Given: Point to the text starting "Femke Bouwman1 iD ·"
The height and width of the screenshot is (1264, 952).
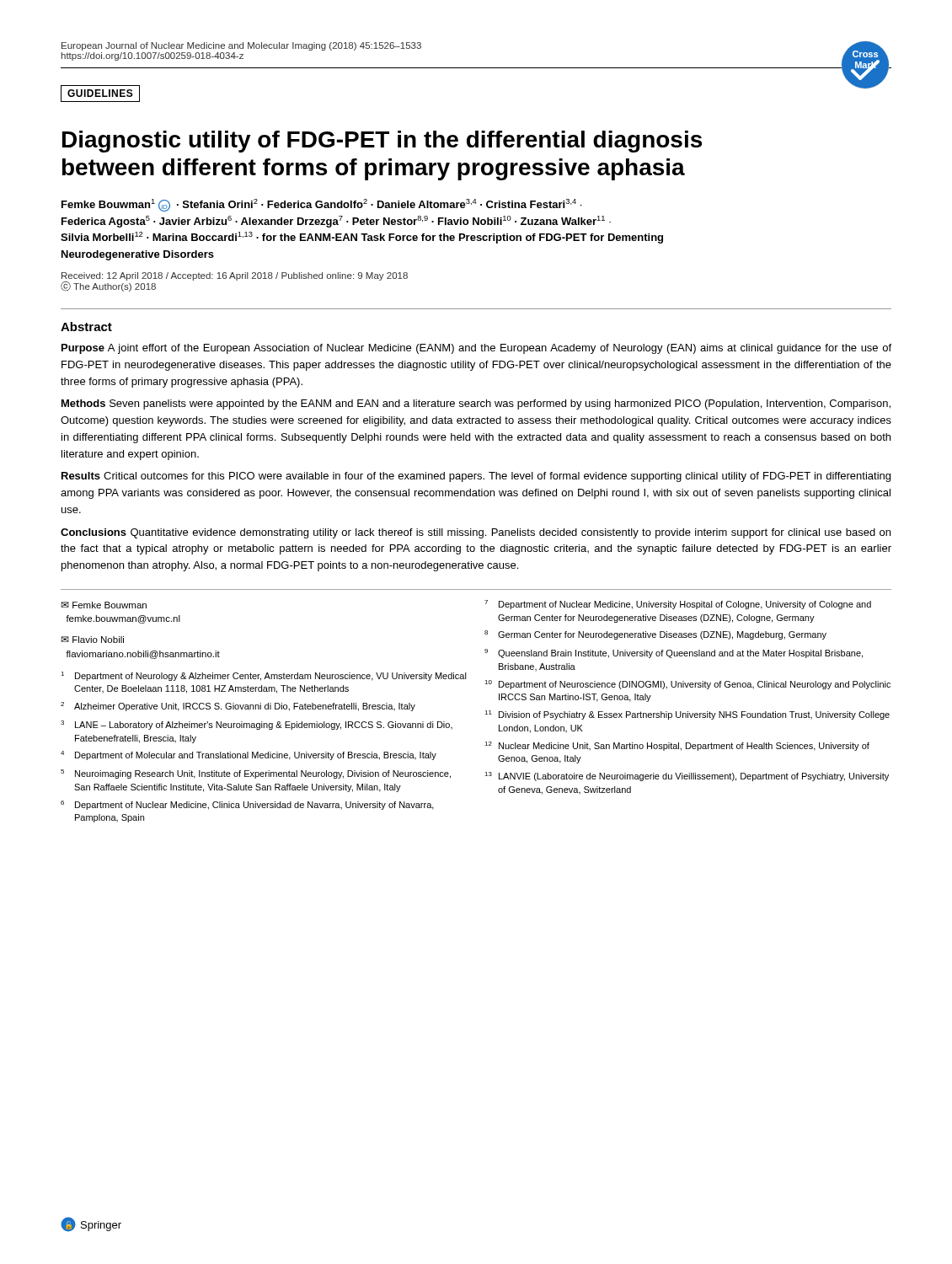Looking at the screenshot, I should click(x=362, y=228).
